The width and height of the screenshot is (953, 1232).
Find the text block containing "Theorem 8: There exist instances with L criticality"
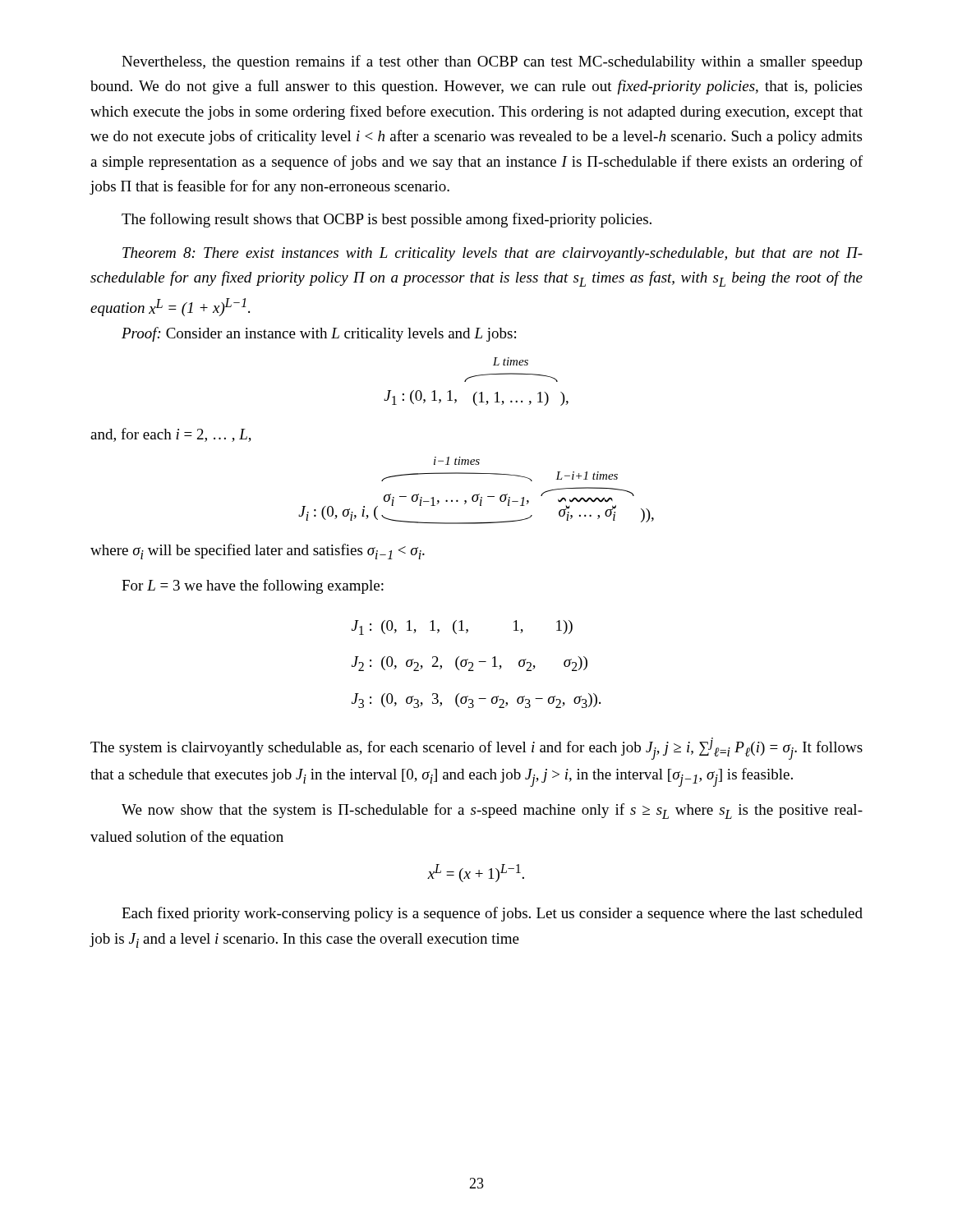click(x=476, y=281)
